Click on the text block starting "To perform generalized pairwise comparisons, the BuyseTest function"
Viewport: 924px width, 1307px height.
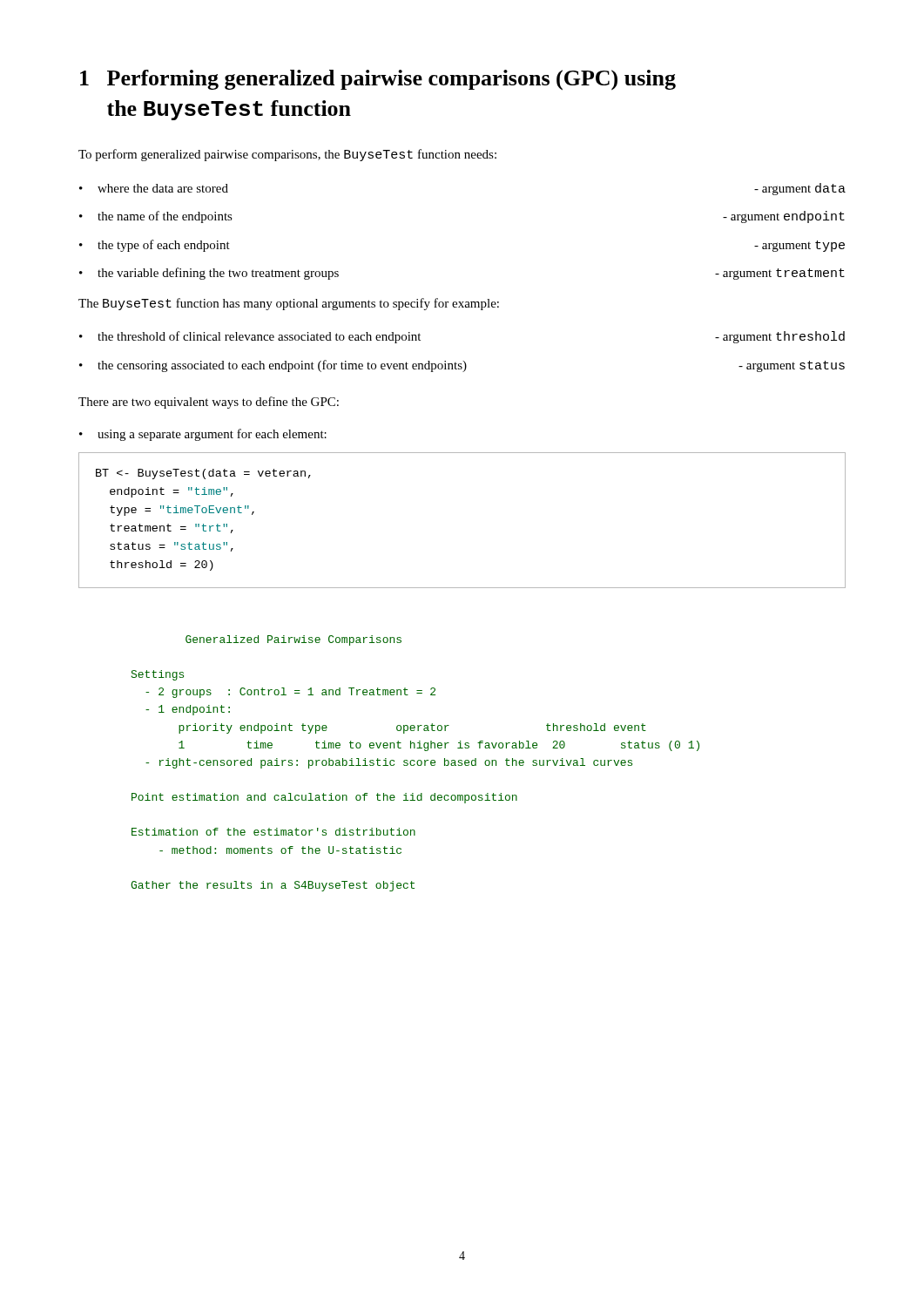coord(462,155)
